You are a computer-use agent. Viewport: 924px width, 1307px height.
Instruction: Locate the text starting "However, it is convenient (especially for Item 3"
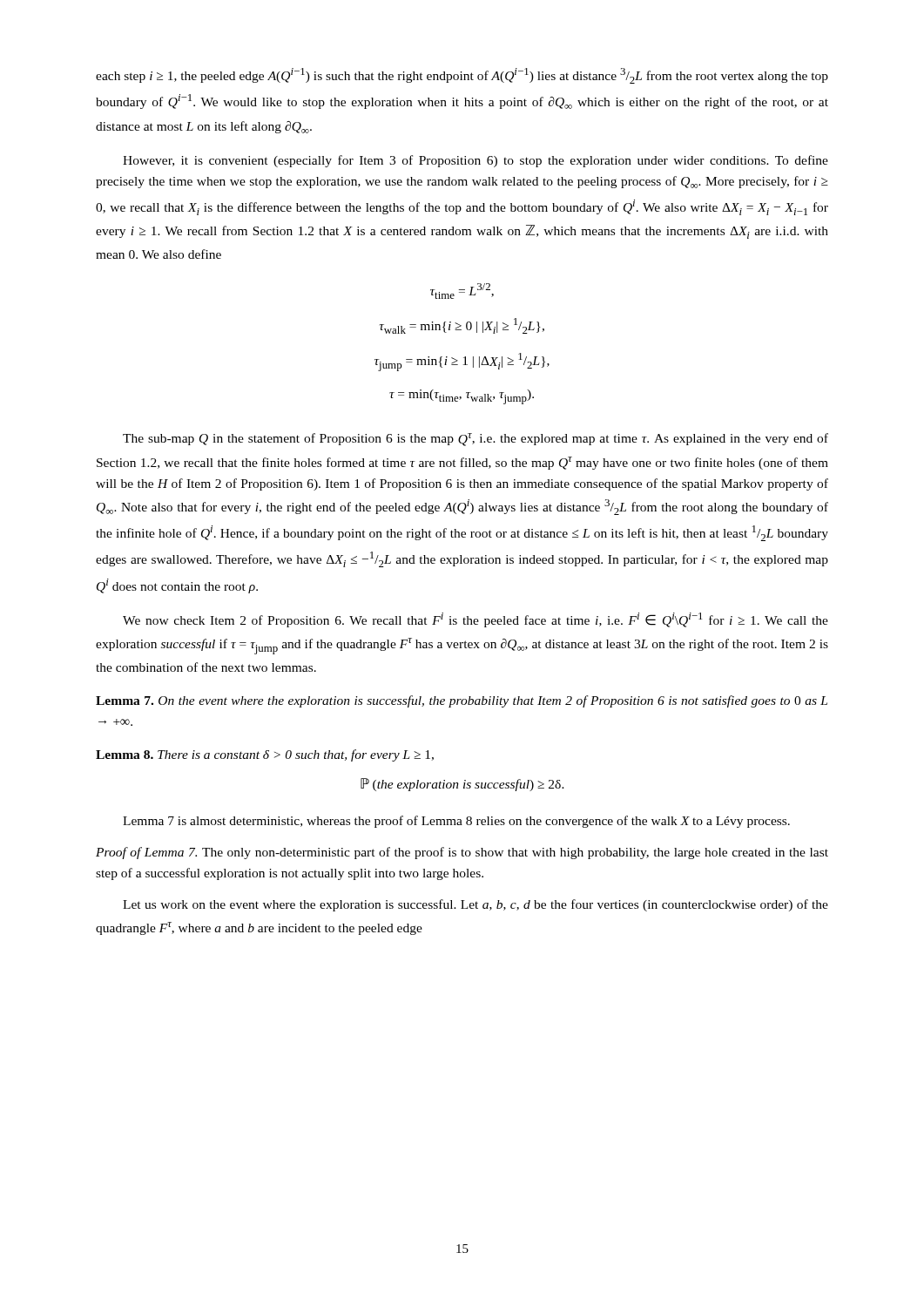(462, 207)
